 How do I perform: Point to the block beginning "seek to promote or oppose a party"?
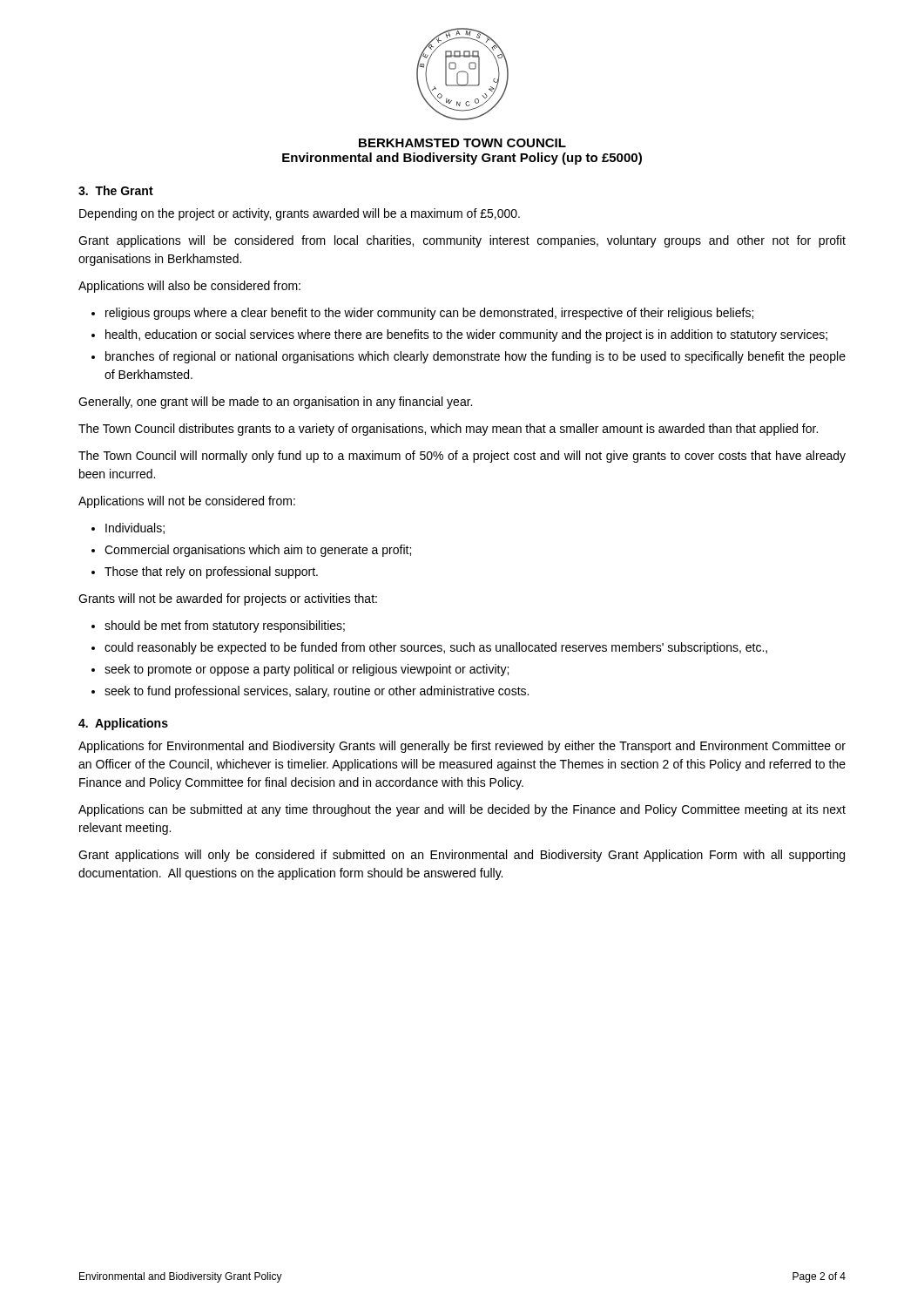(x=307, y=669)
